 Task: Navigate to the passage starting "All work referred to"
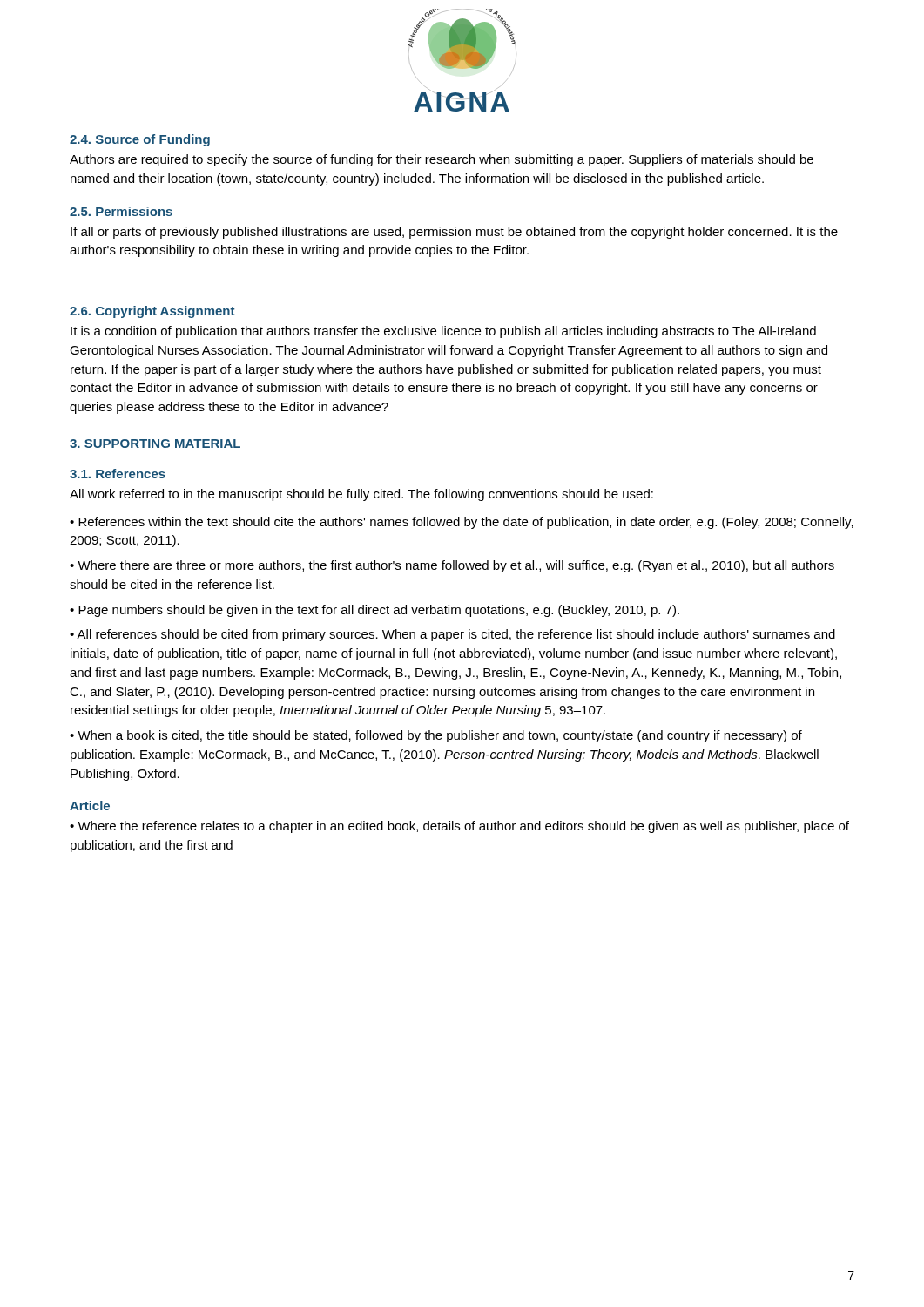362,493
